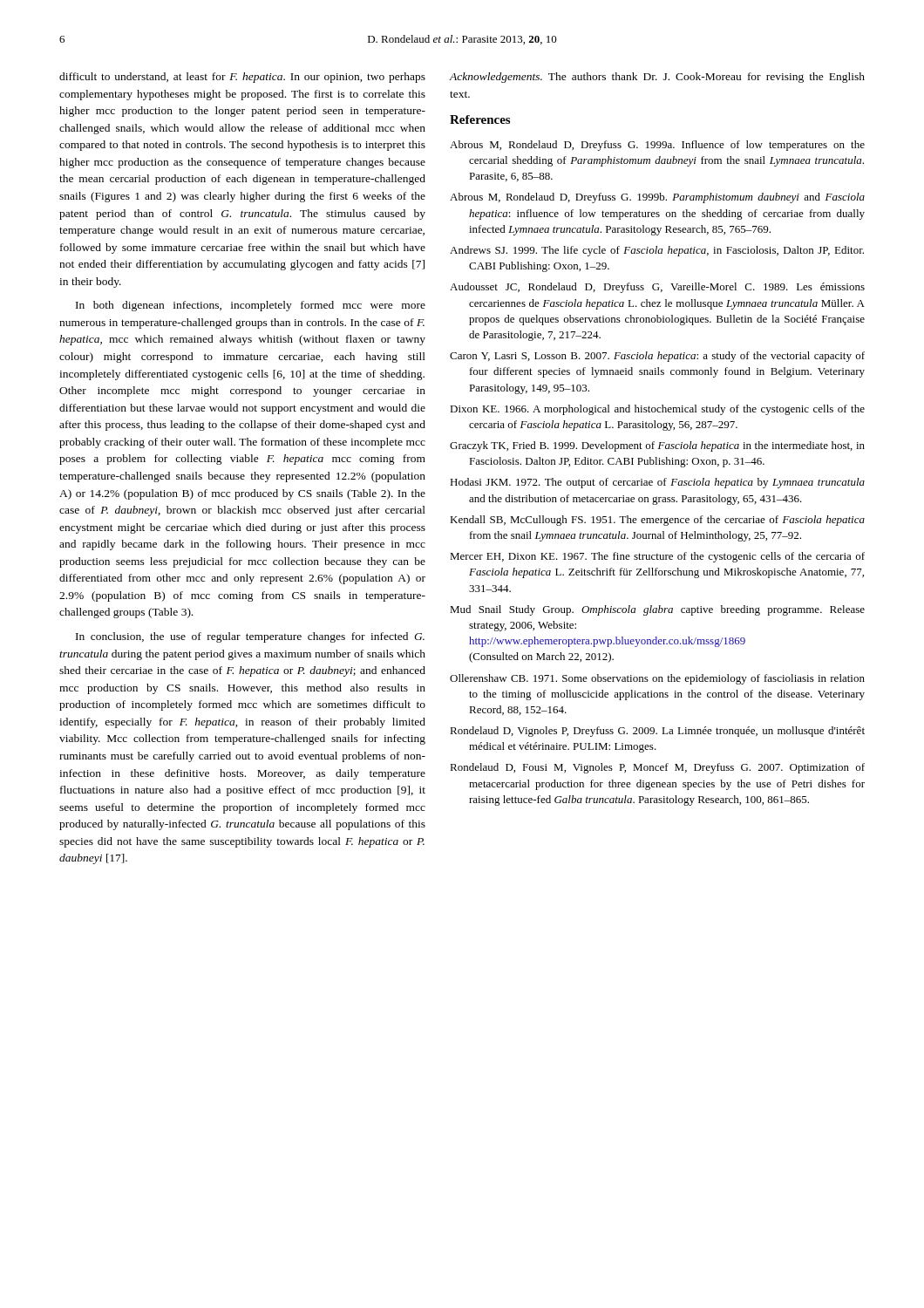This screenshot has width=924, height=1308.
Task: Click on the element starting "Caron Y, Lasri"
Action: 657,372
